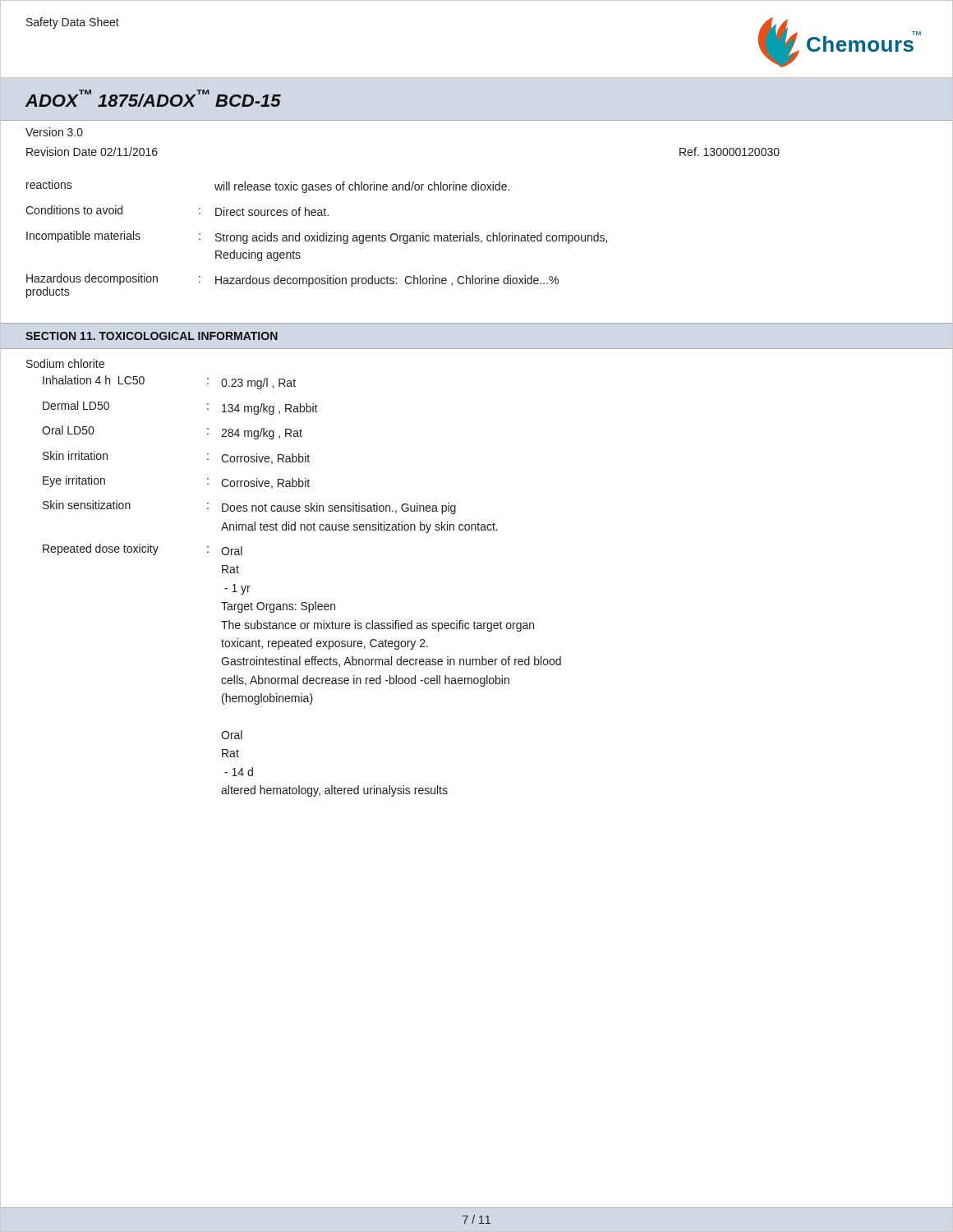Click where it says "Sodium chlorite"

[x=65, y=364]
